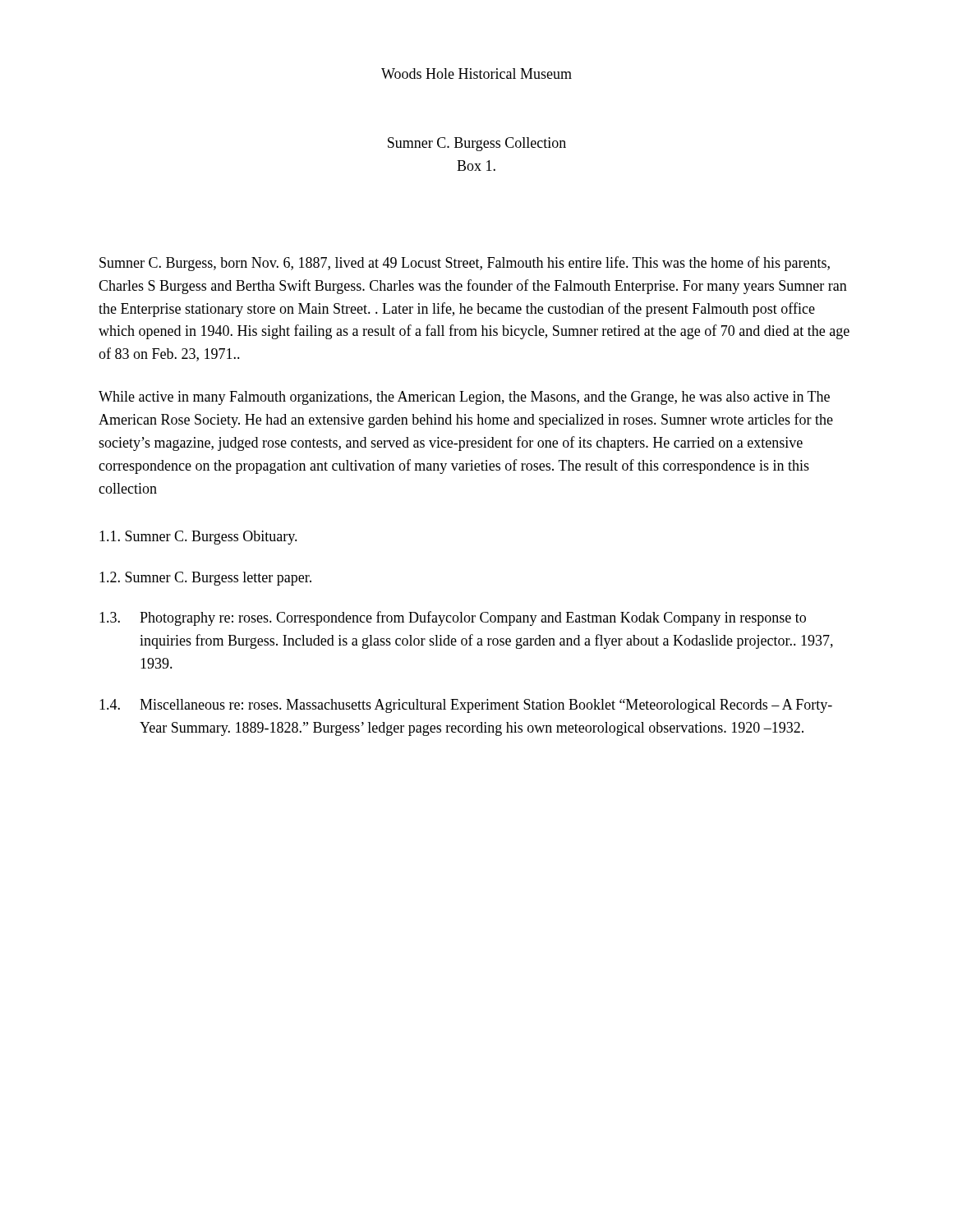The image size is (953, 1232).
Task: Find the passage starting "3. Photography re: roses."
Action: coord(476,642)
